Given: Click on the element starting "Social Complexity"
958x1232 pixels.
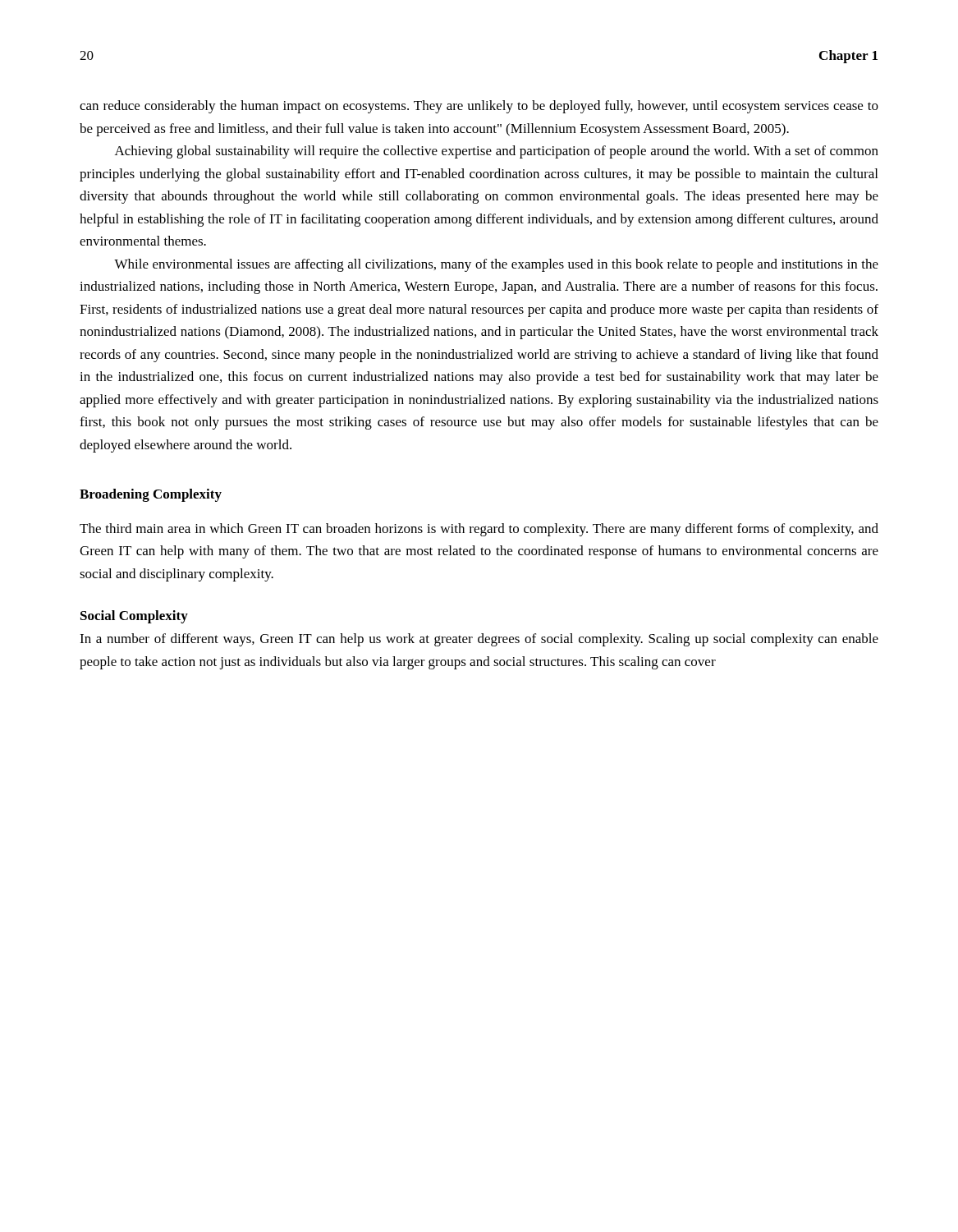Looking at the screenshot, I should click(x=134, y=616).
